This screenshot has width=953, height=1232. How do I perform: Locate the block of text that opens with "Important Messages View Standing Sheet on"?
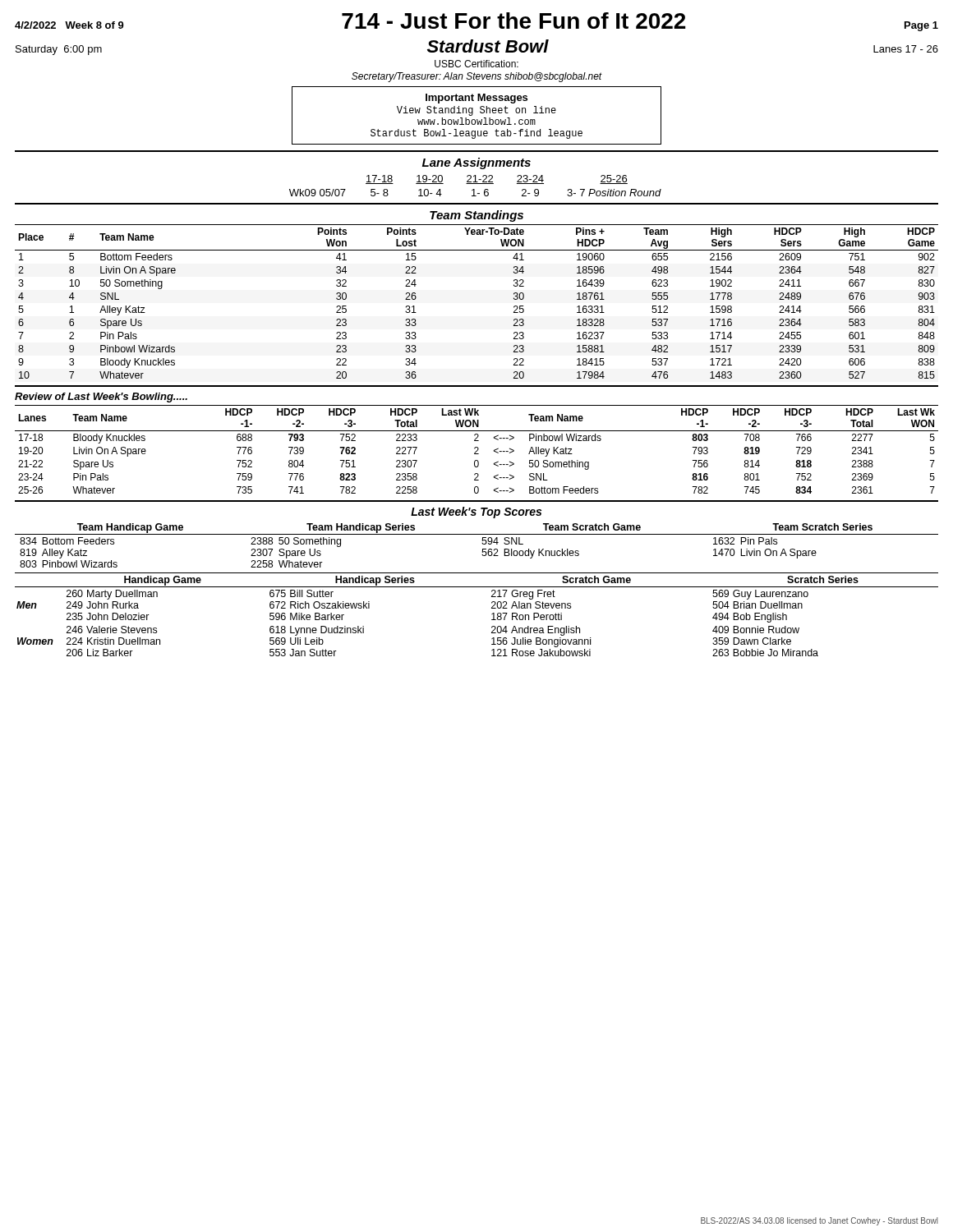click(x=476, y=115)
